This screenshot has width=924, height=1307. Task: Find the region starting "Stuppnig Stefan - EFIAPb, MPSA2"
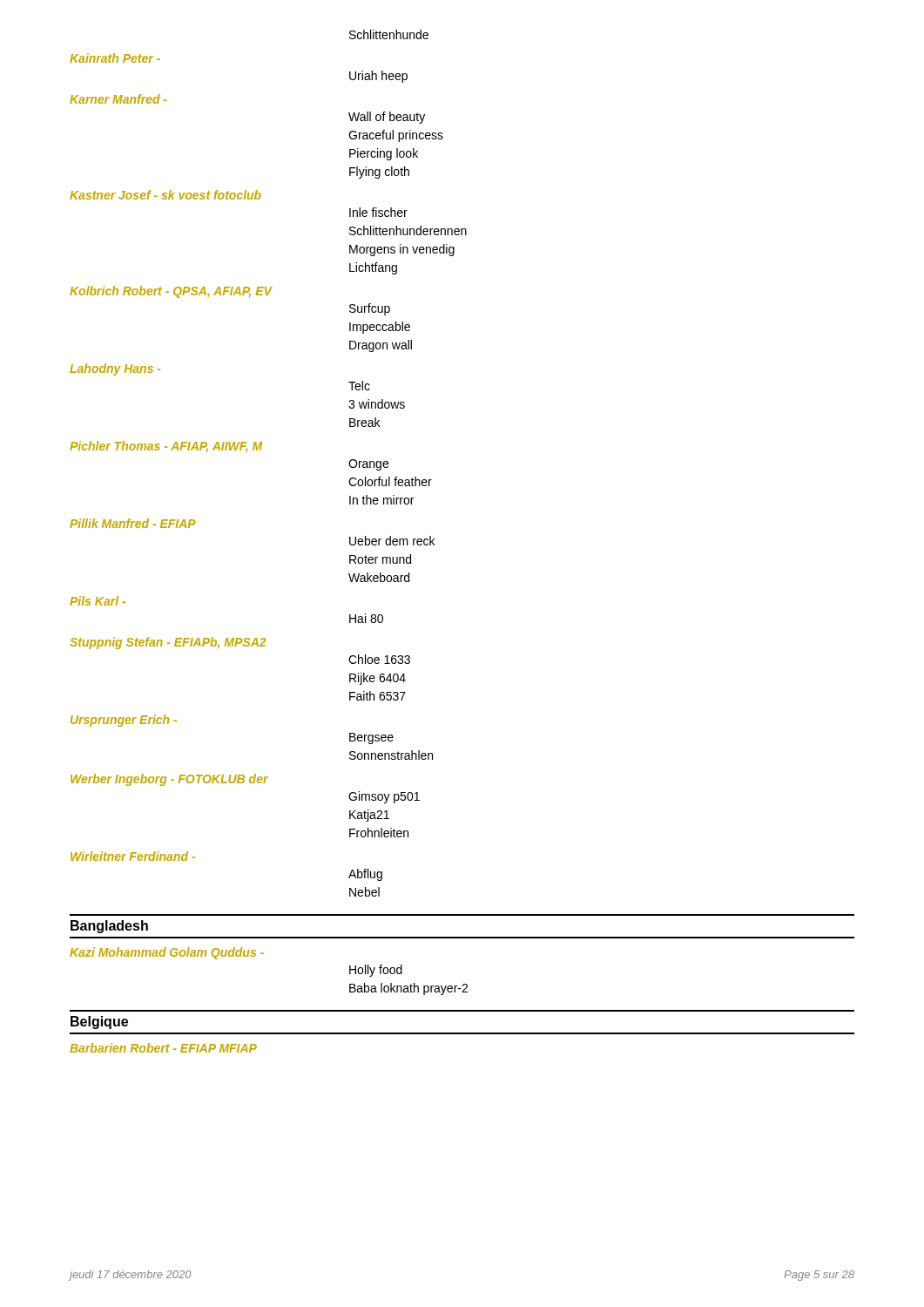tap(168, 642)
